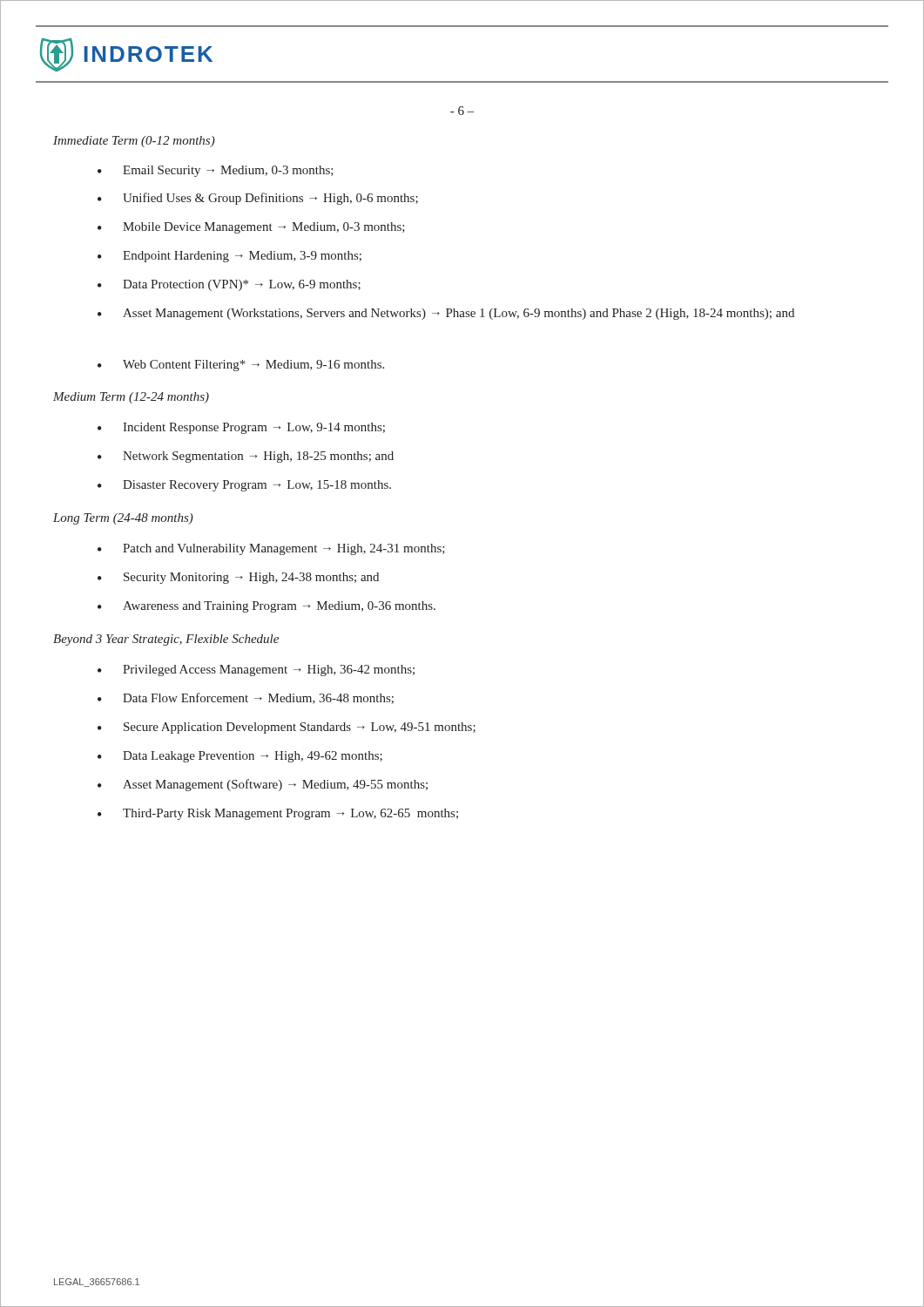
Task: Locate the block of text that opens with "• Unified Uses &"
Action: [x=258, y=199]
